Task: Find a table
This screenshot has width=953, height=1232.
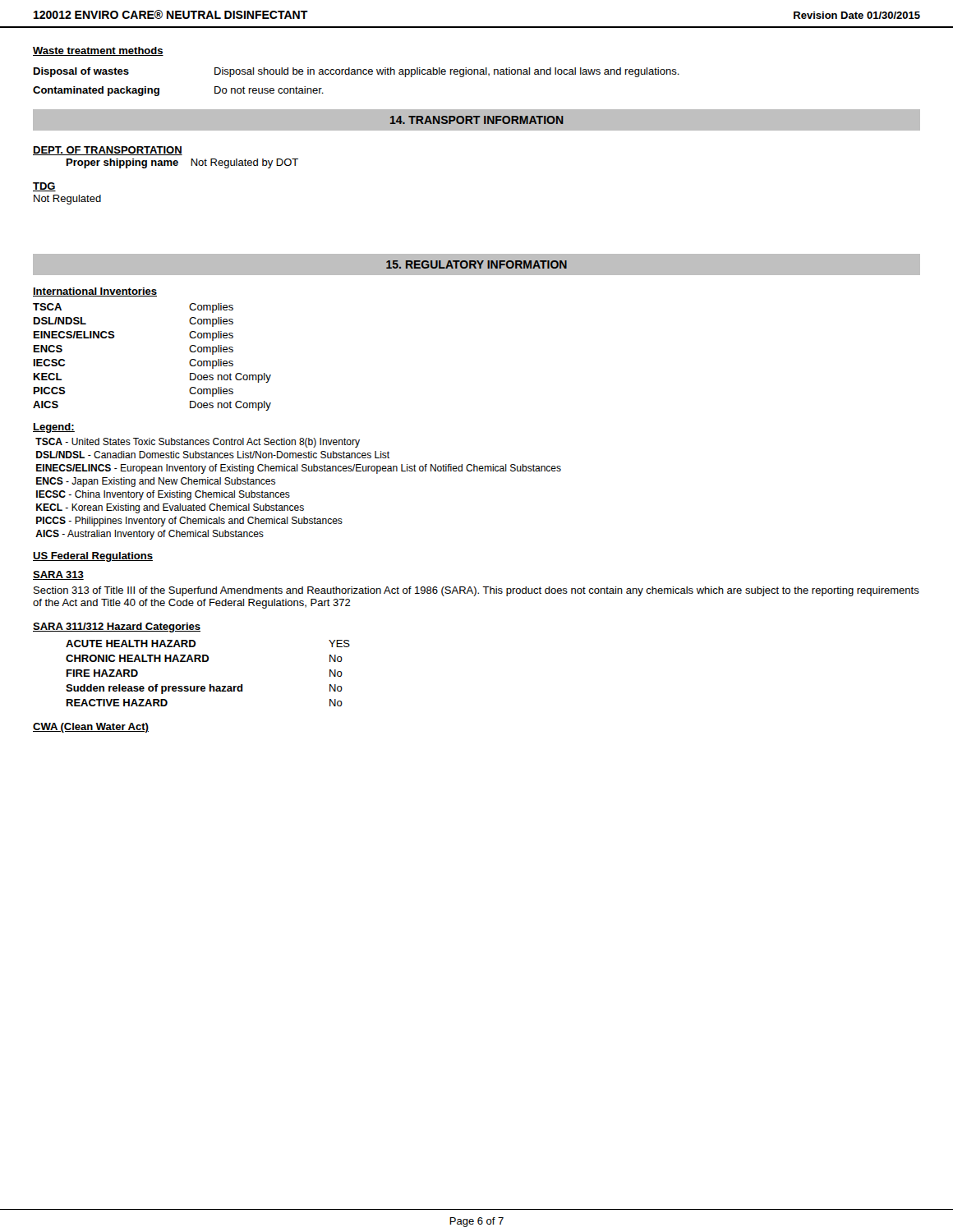Action: pos(476,664)
